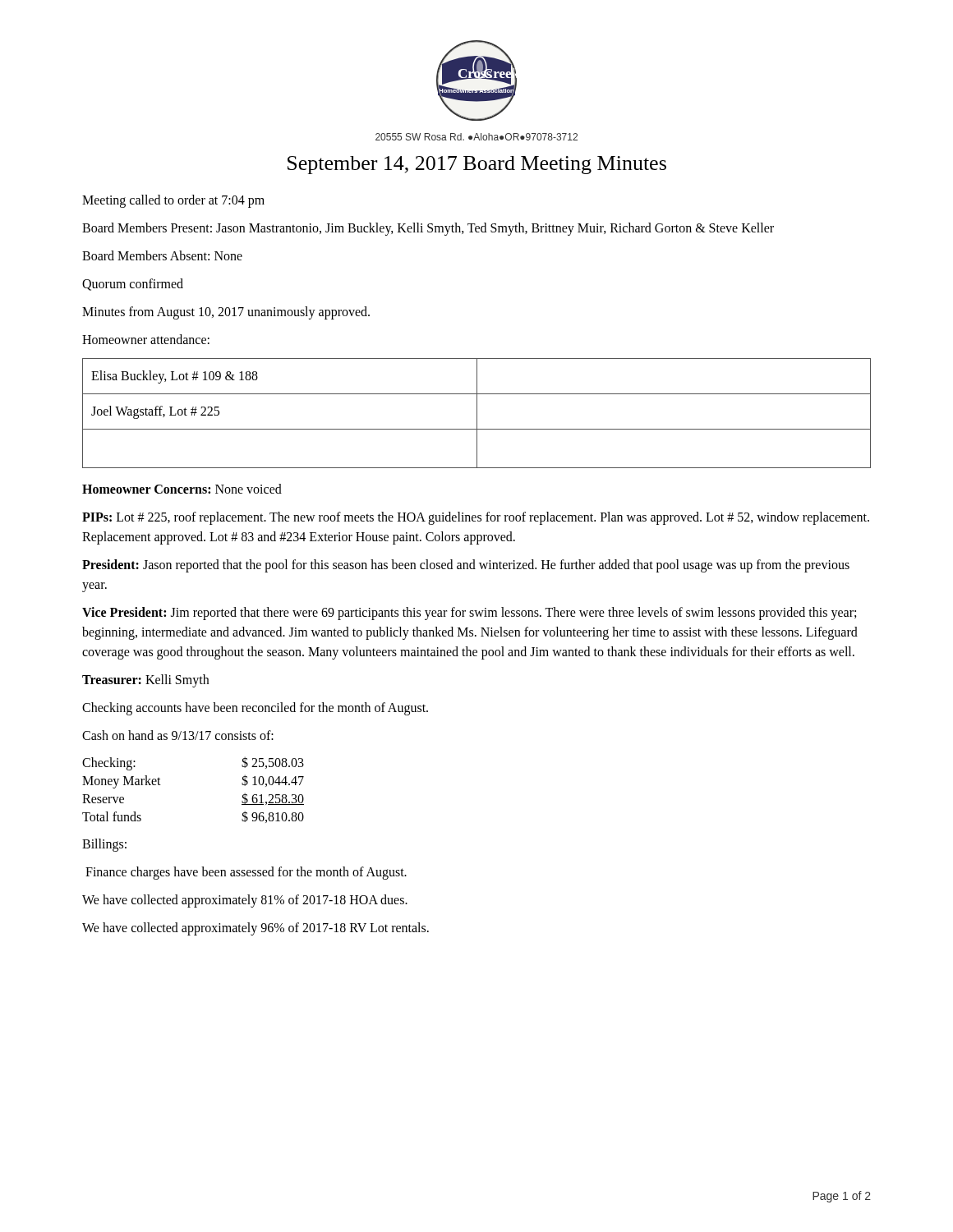Find the block starting "20555 SW Rosa Rd. ●Aloha●OR●97078-3712"

pos(476,137)
